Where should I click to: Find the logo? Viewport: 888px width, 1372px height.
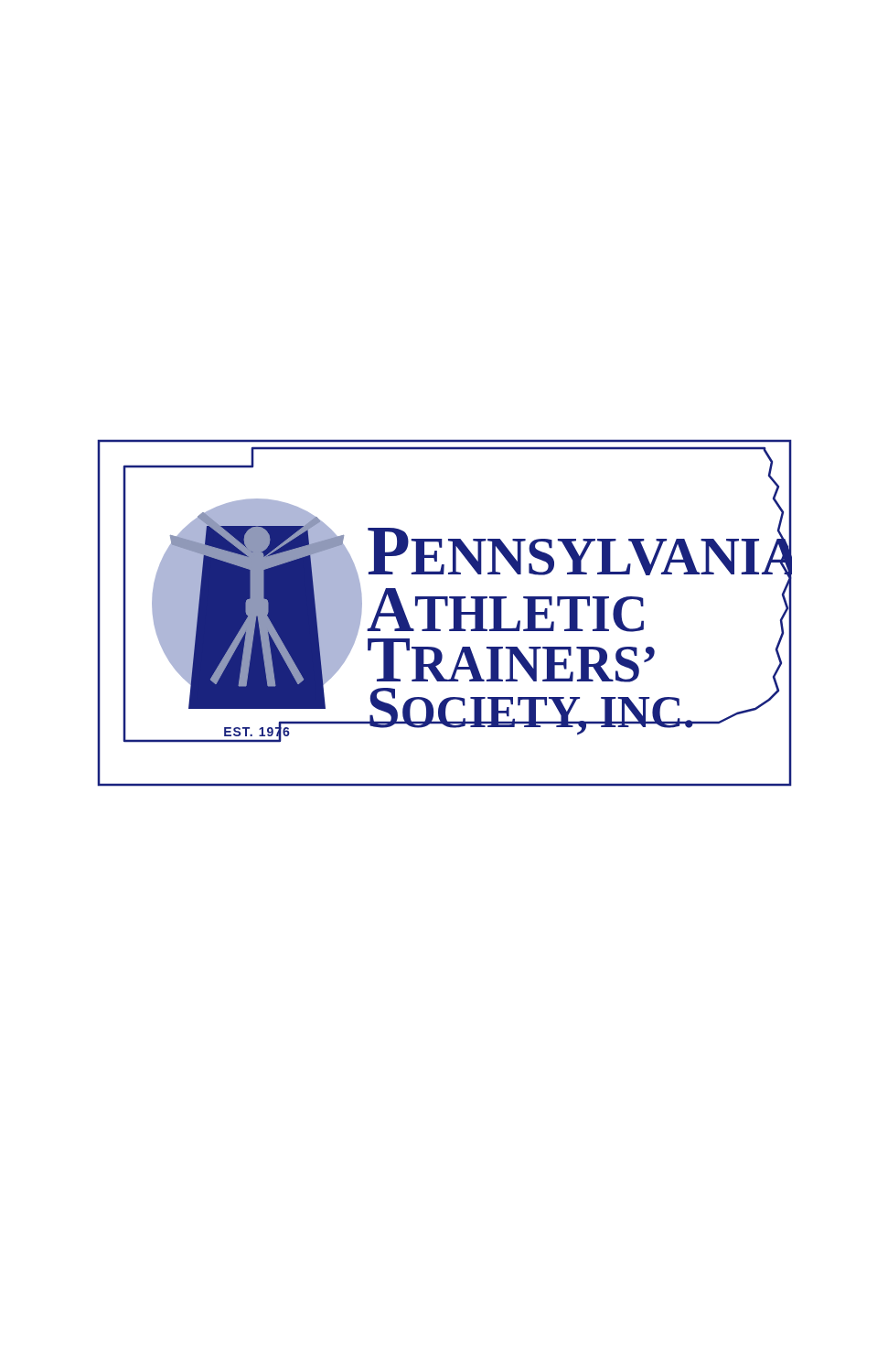[x=444, y=613]
